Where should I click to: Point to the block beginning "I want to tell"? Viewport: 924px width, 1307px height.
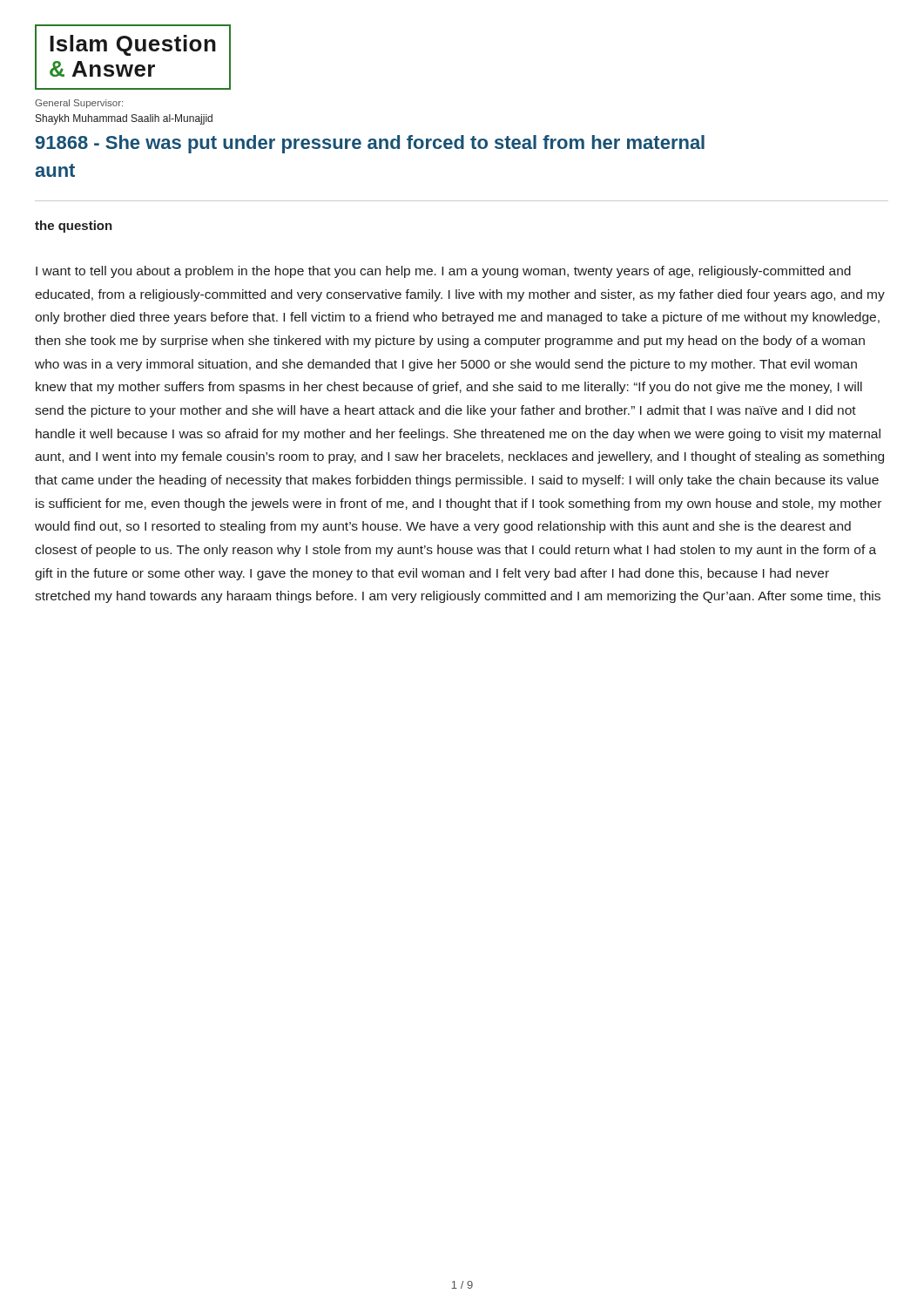coord(462,434)
